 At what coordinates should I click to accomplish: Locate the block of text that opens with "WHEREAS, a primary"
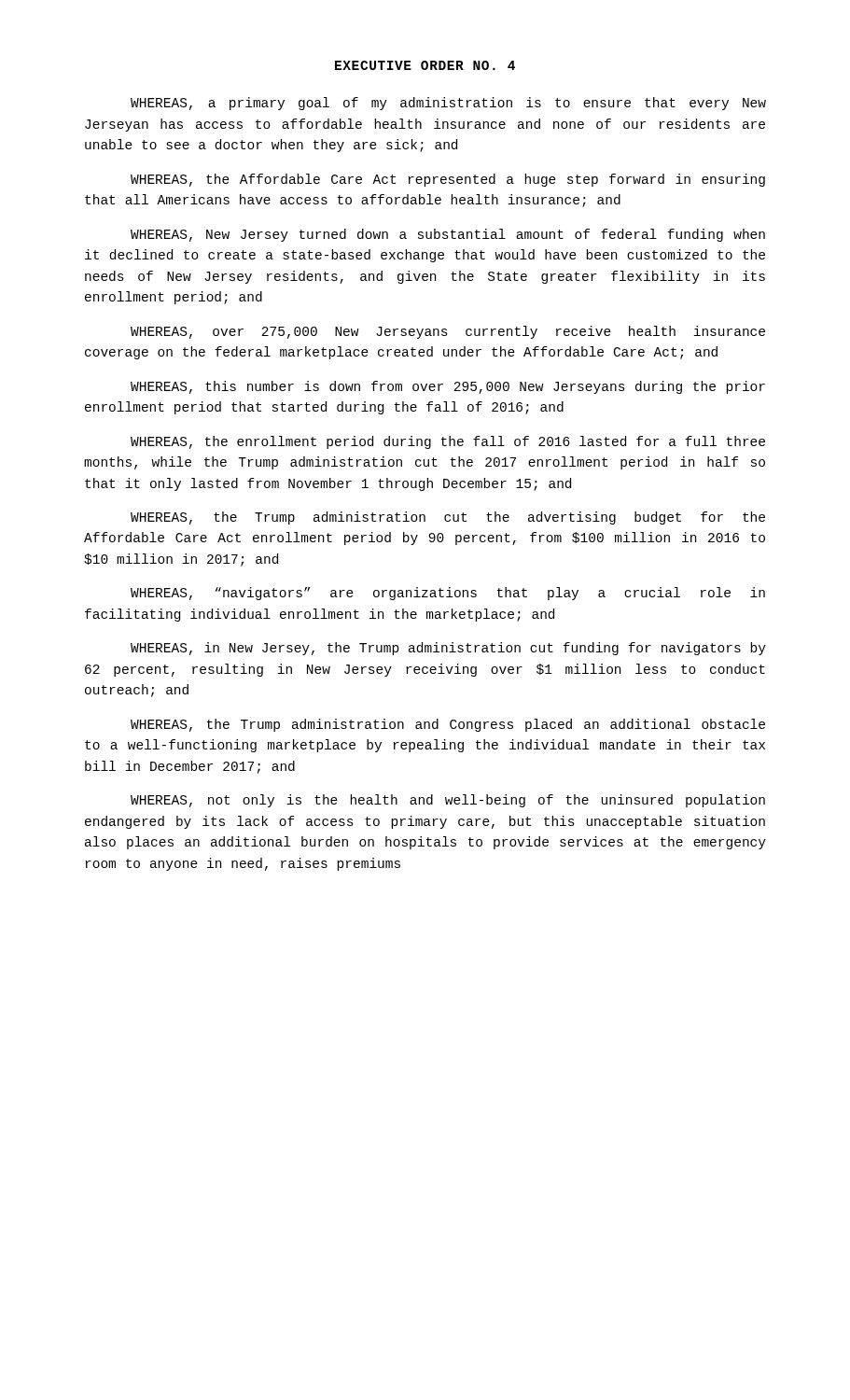(x=425, y=125)
